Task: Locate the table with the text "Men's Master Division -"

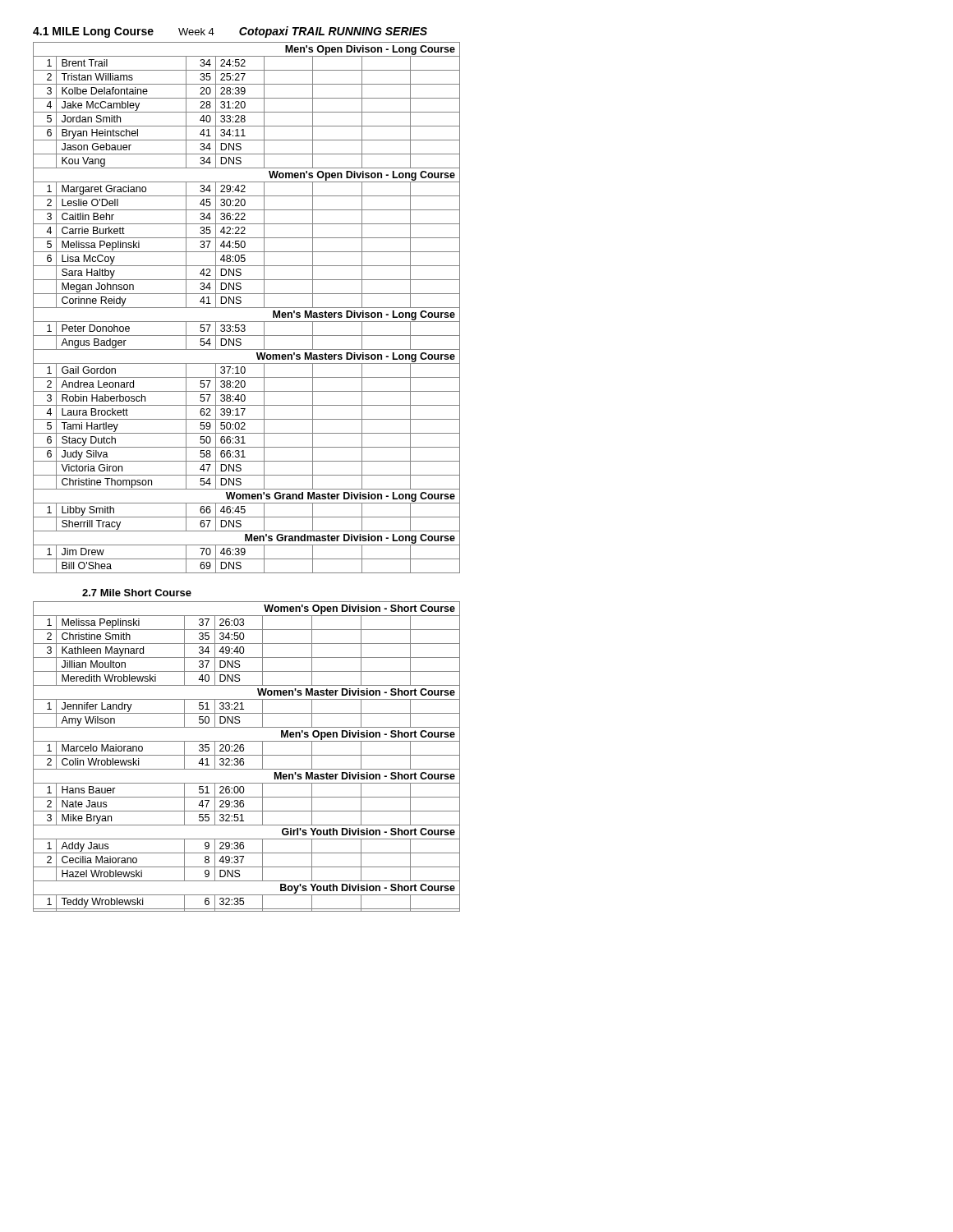Action: click(476, 756)
